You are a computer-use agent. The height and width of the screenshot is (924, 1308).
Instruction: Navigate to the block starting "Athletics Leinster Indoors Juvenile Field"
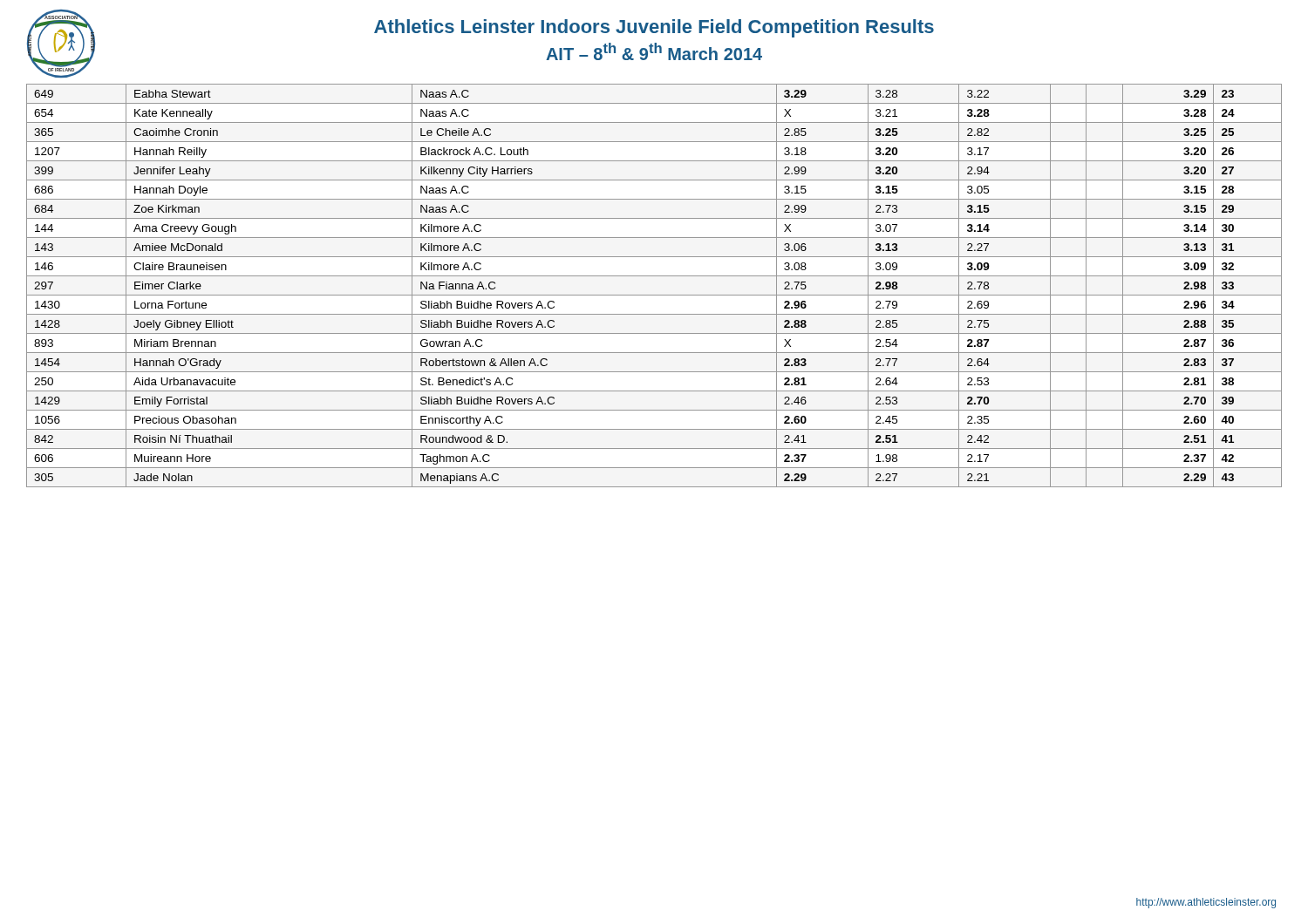654,27
